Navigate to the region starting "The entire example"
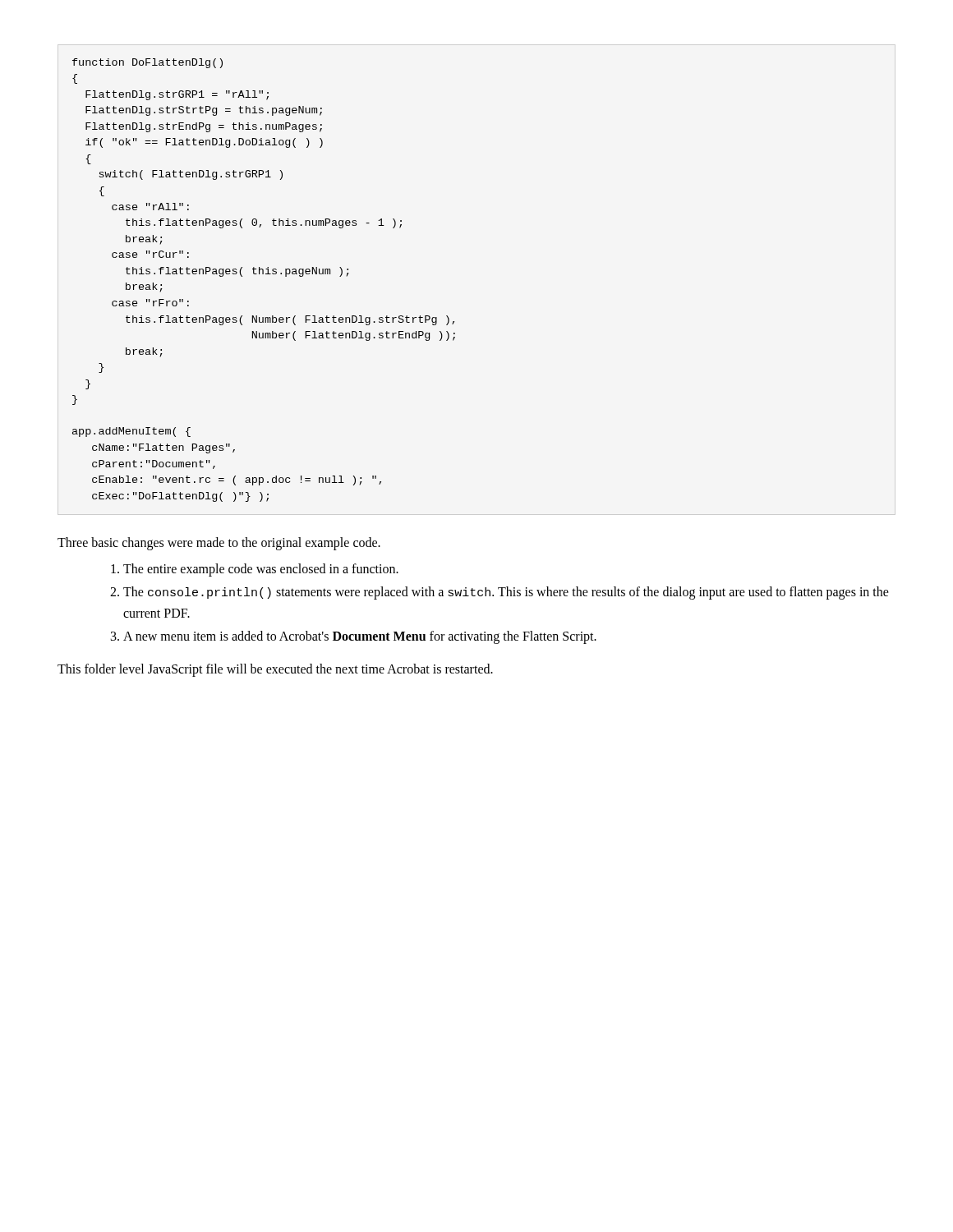Image resolution: width=953 pixels, height=1232 pixels. [x=261, y=569]
